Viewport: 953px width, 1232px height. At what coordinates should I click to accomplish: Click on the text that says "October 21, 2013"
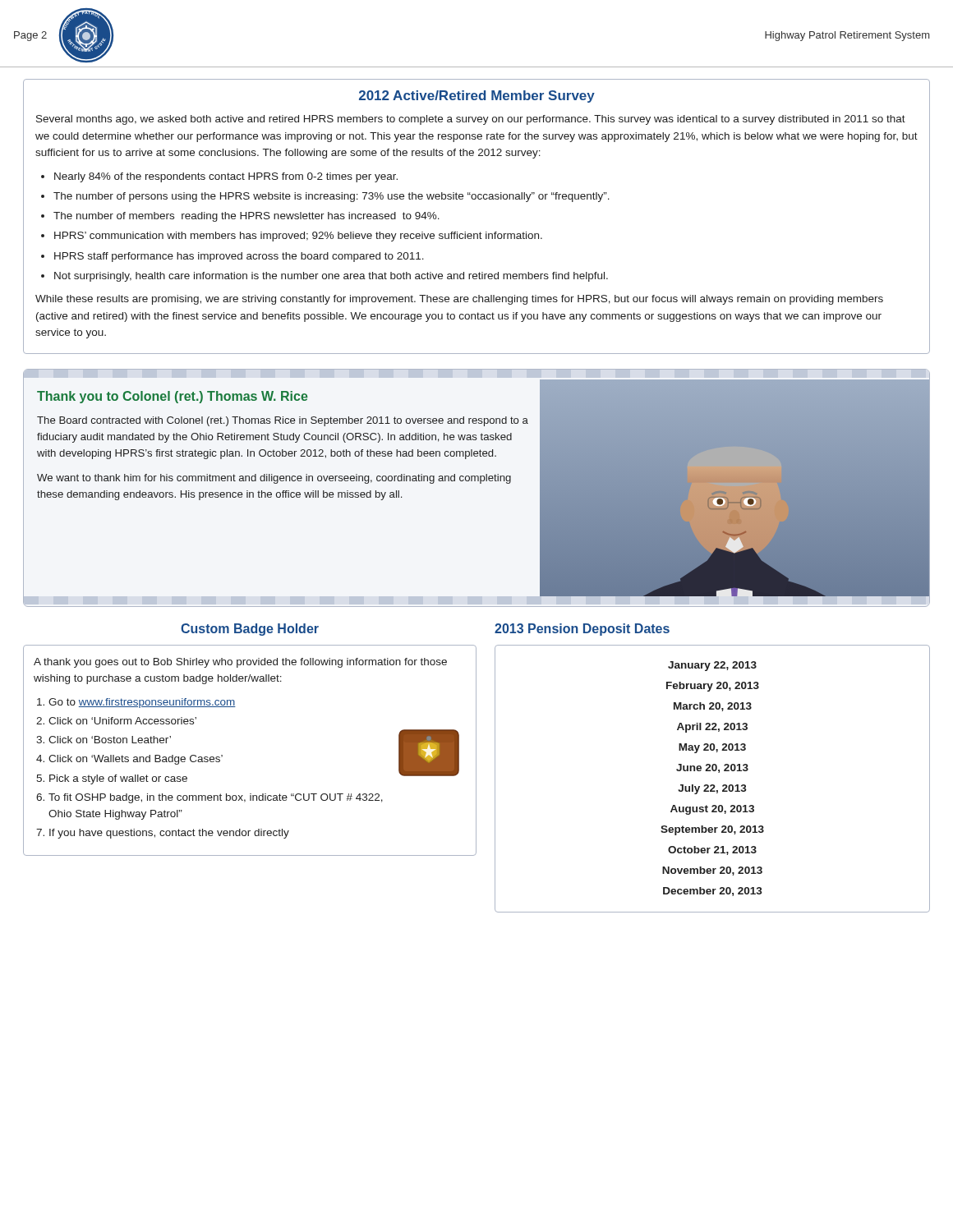click(x=712, y=849)
